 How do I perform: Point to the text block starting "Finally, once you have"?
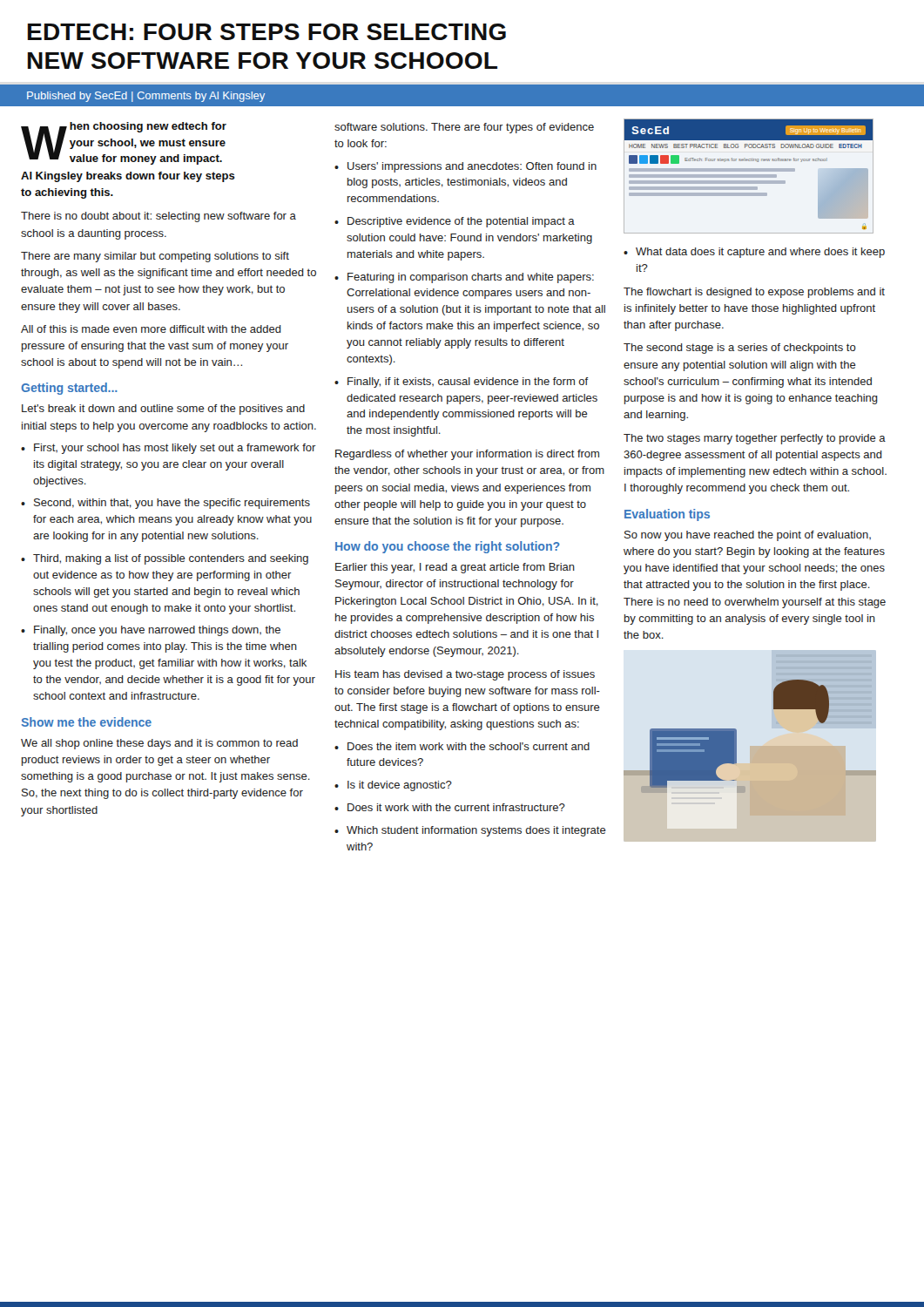pos(174,663)
